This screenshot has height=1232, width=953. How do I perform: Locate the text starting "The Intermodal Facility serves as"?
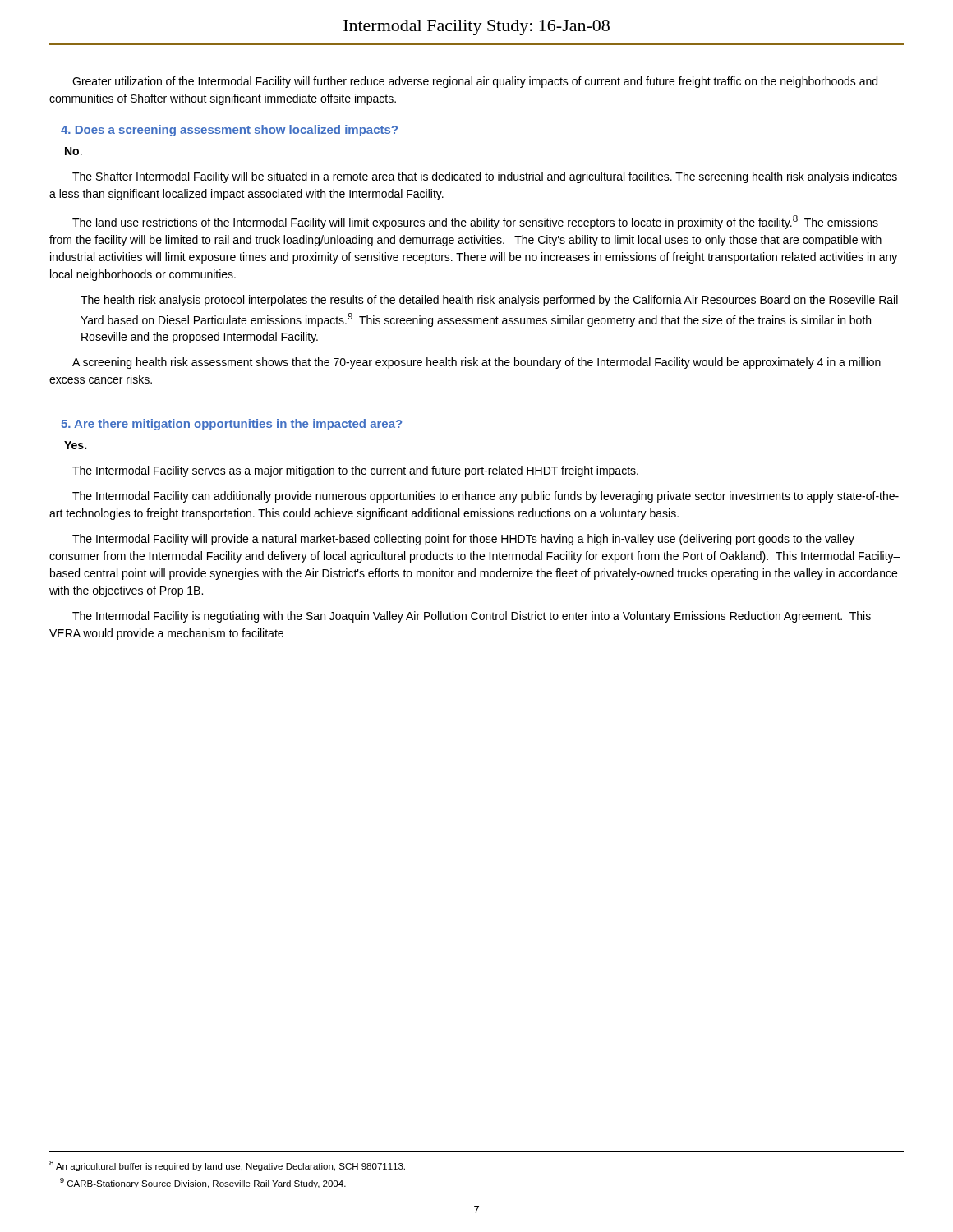point(476,471)
